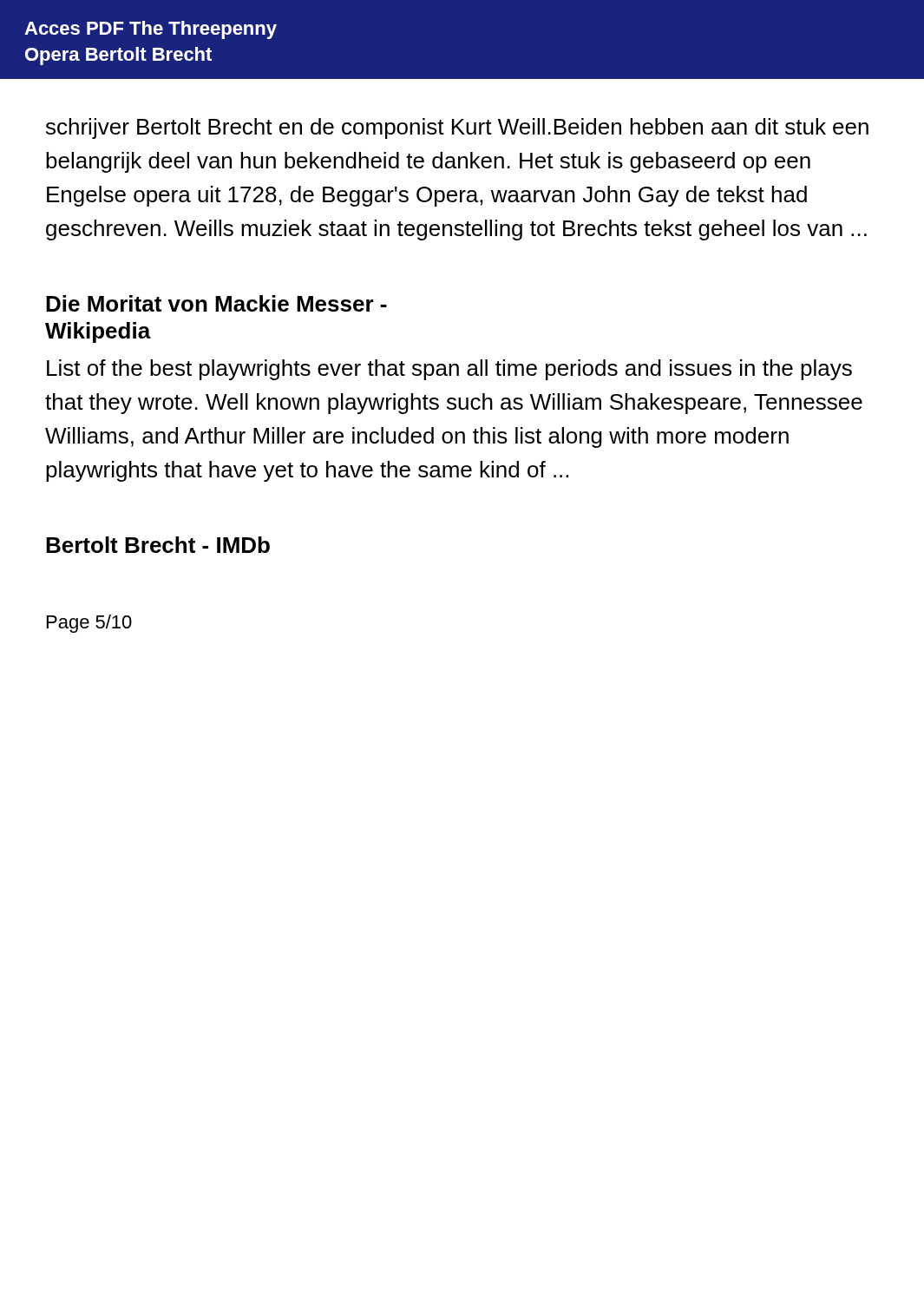
Task: Locate the text "Bertolt Brecht - IMDb"
Action: (158, 545)
